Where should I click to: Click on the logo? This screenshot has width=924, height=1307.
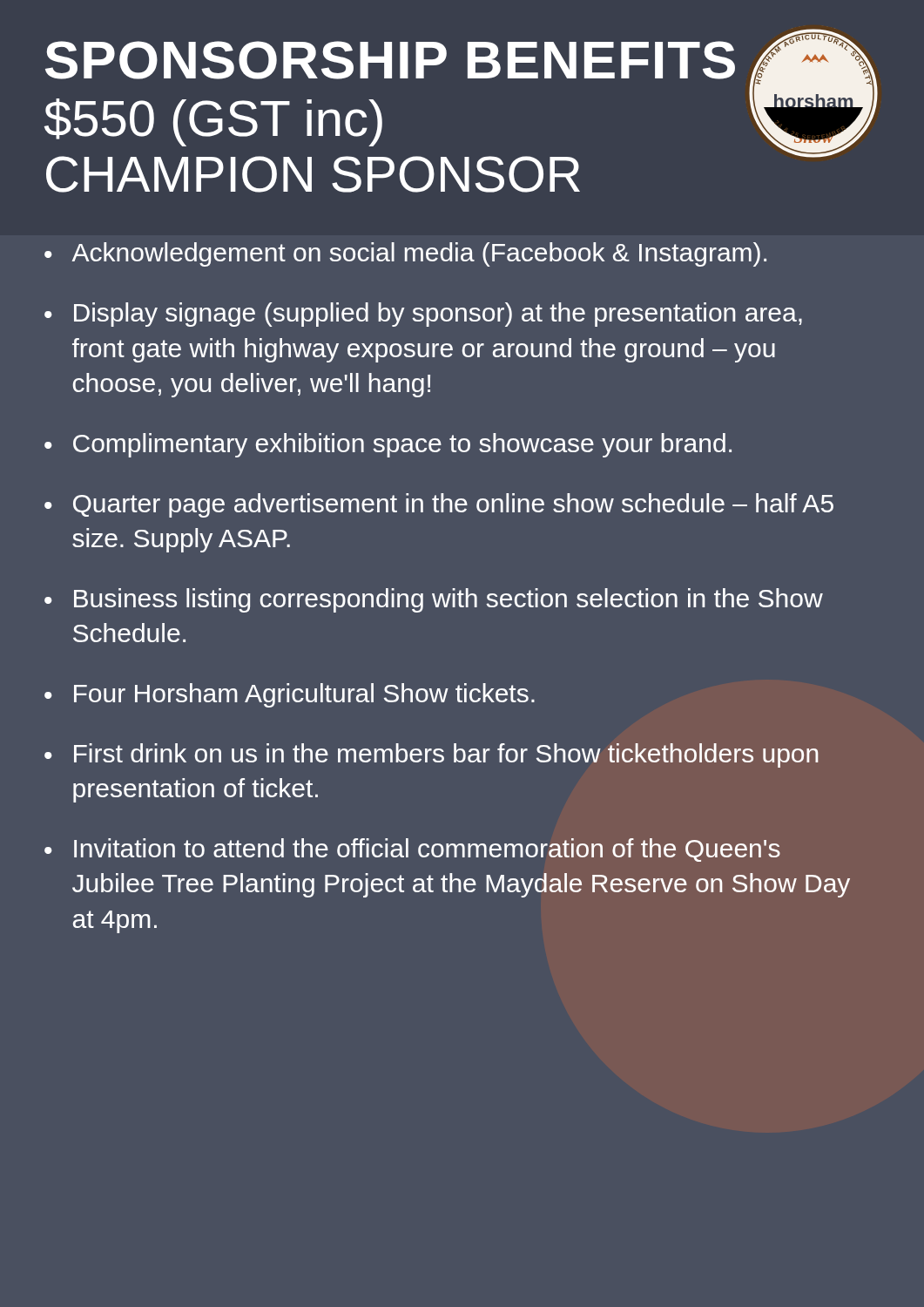(813, 95)
